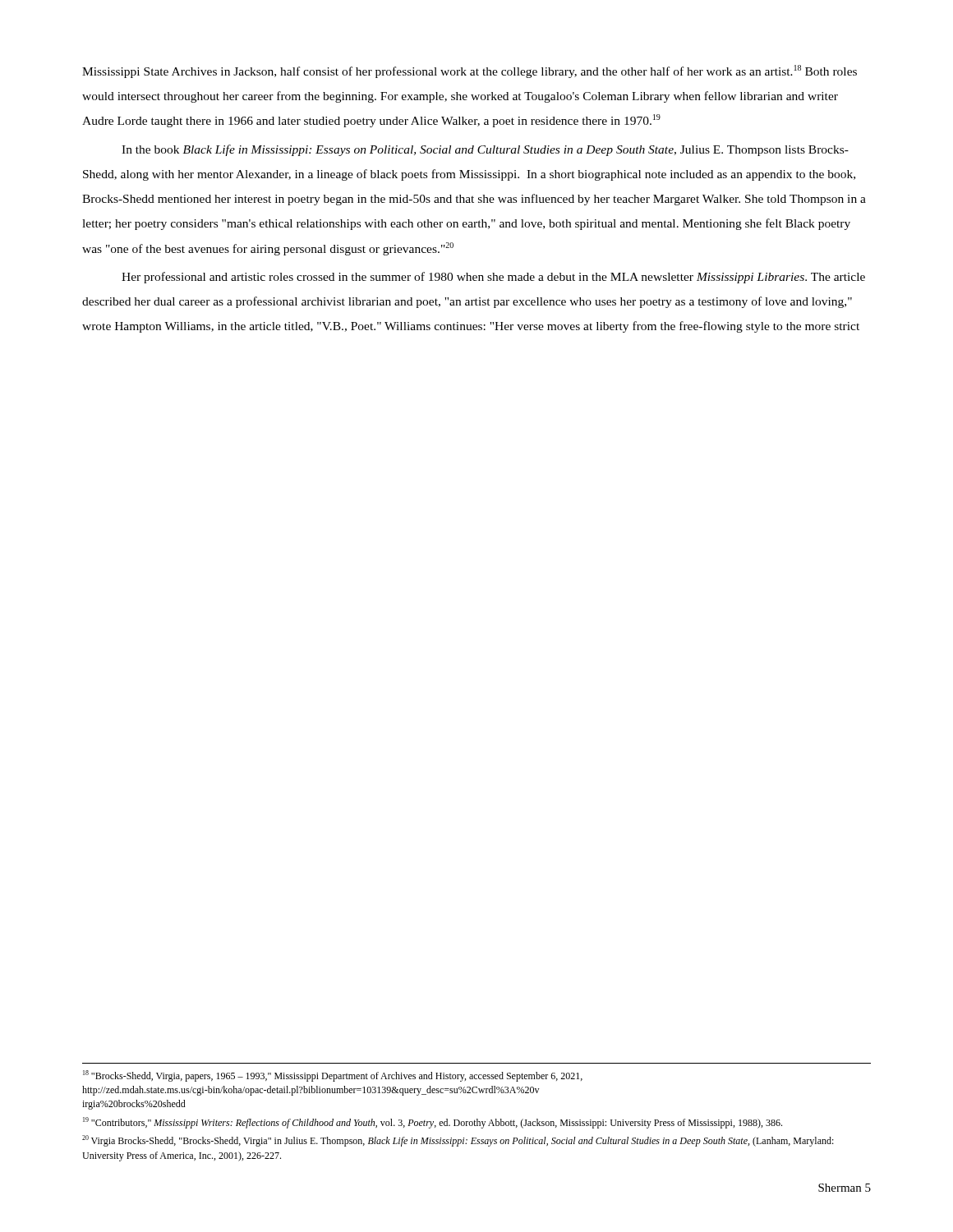
Task: Point to the block beginning "19 "Contributors," Mississippi Writers: Reflections of Childhood and"
Action: tap(433, 1122)
